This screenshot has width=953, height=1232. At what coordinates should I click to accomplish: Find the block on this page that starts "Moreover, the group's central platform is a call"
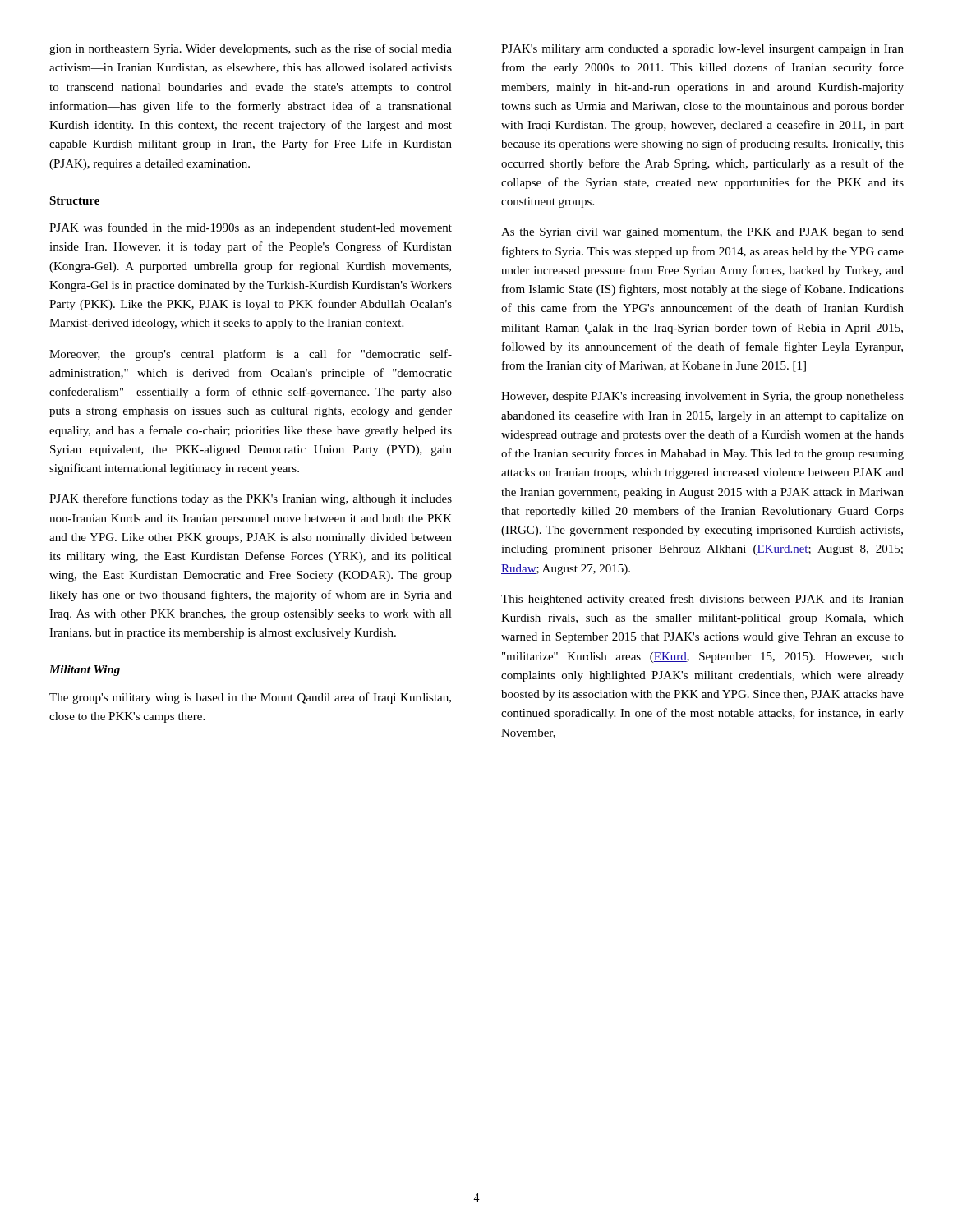[251, 411]
